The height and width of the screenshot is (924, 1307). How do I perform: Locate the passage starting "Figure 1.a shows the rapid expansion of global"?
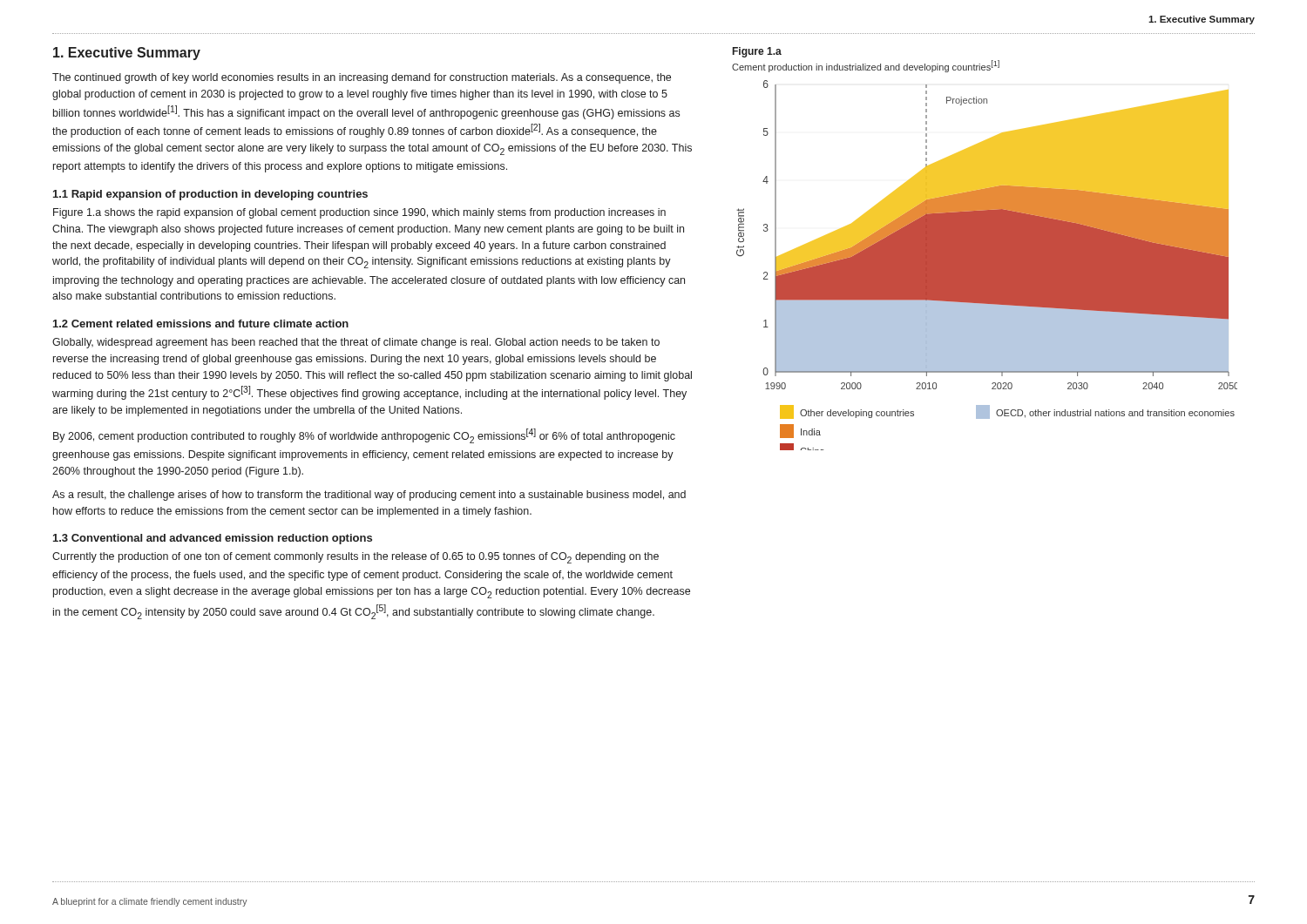(x=375, y=255)
